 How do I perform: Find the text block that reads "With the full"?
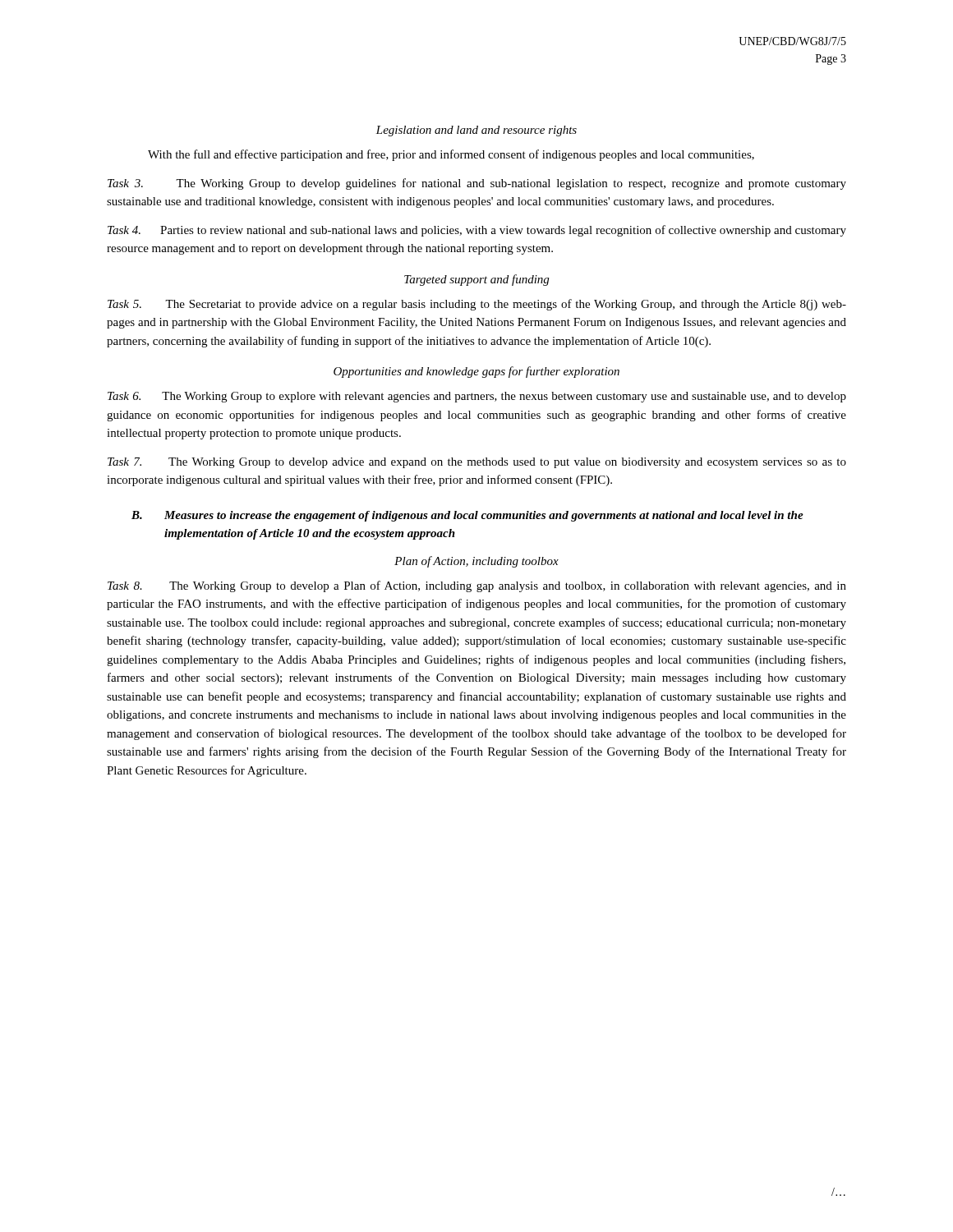[476, 155]
